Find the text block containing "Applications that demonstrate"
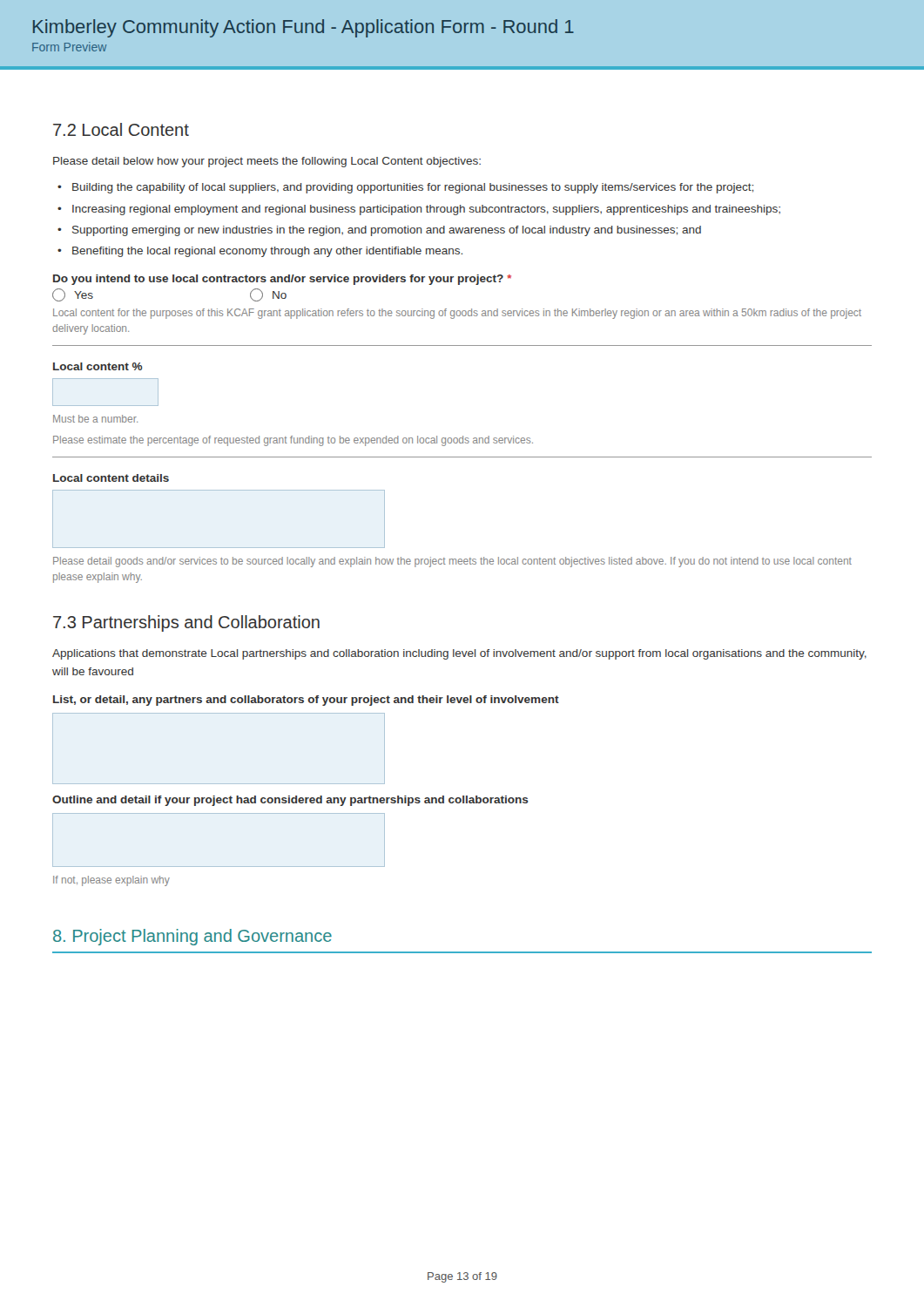Screen dimensions: 1307x924 [x=460, y=662]
